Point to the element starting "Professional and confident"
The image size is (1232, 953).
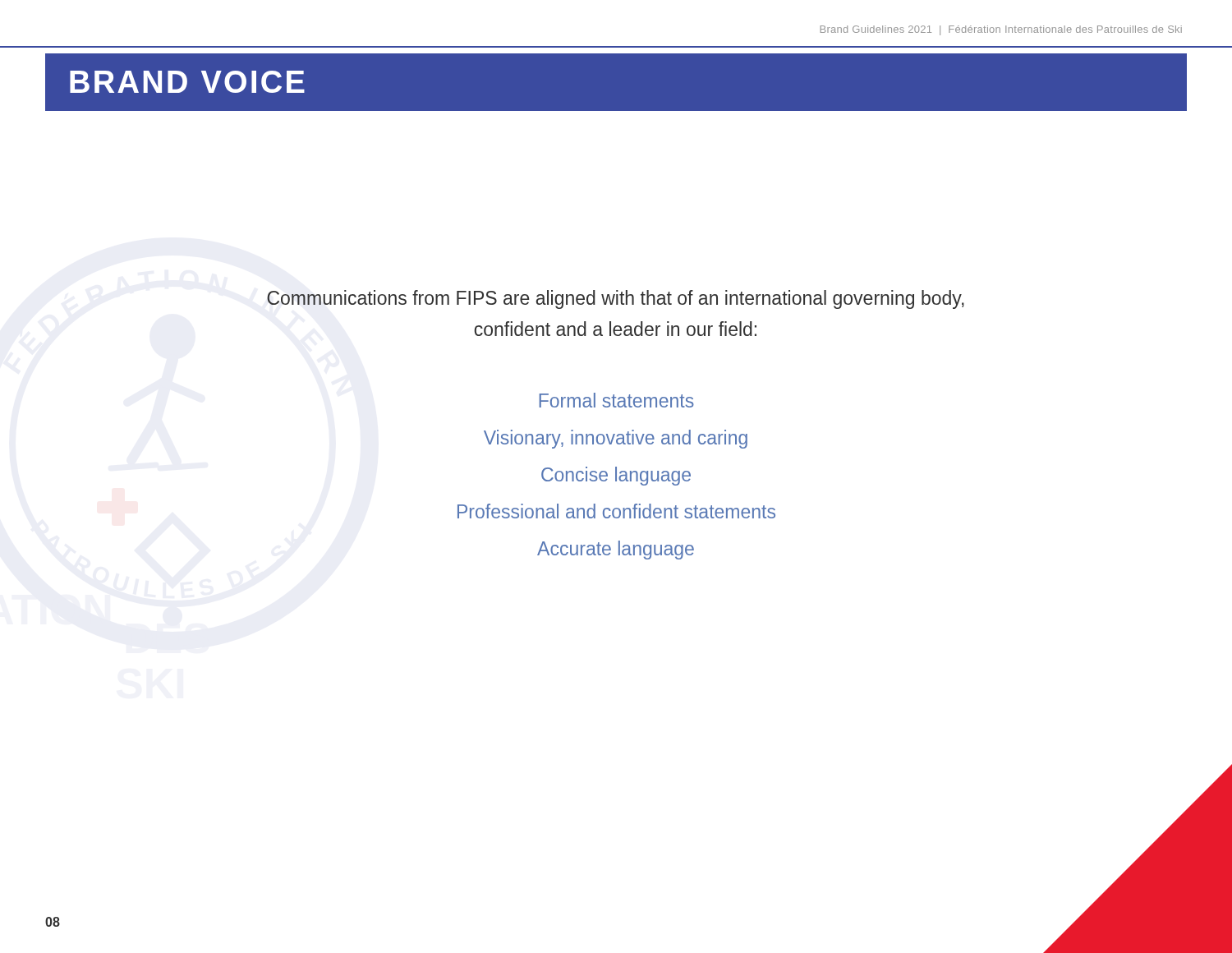(x=616, y=512)
